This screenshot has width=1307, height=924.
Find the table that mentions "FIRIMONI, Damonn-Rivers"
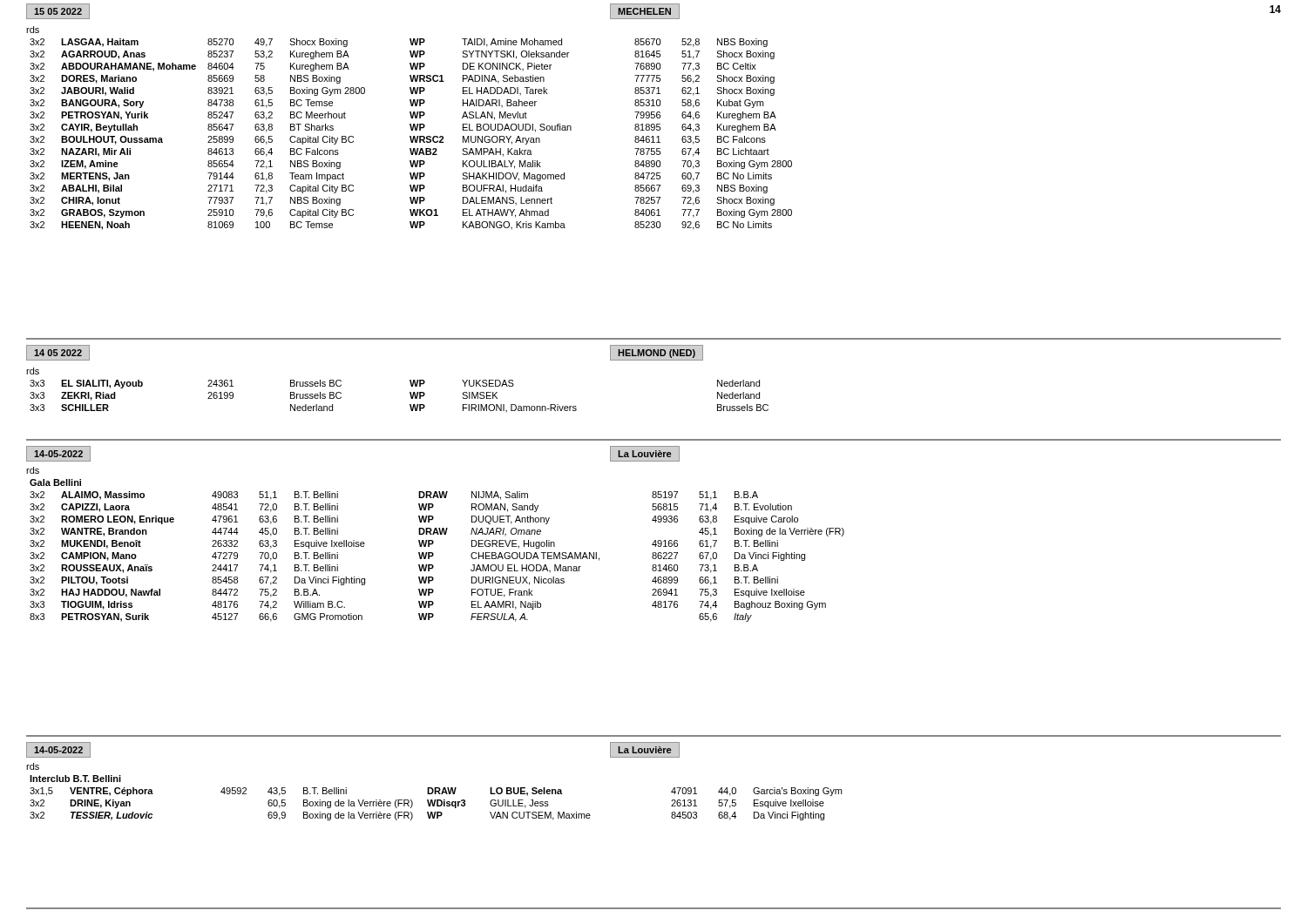pyautogui.click(x=654, y=390)
